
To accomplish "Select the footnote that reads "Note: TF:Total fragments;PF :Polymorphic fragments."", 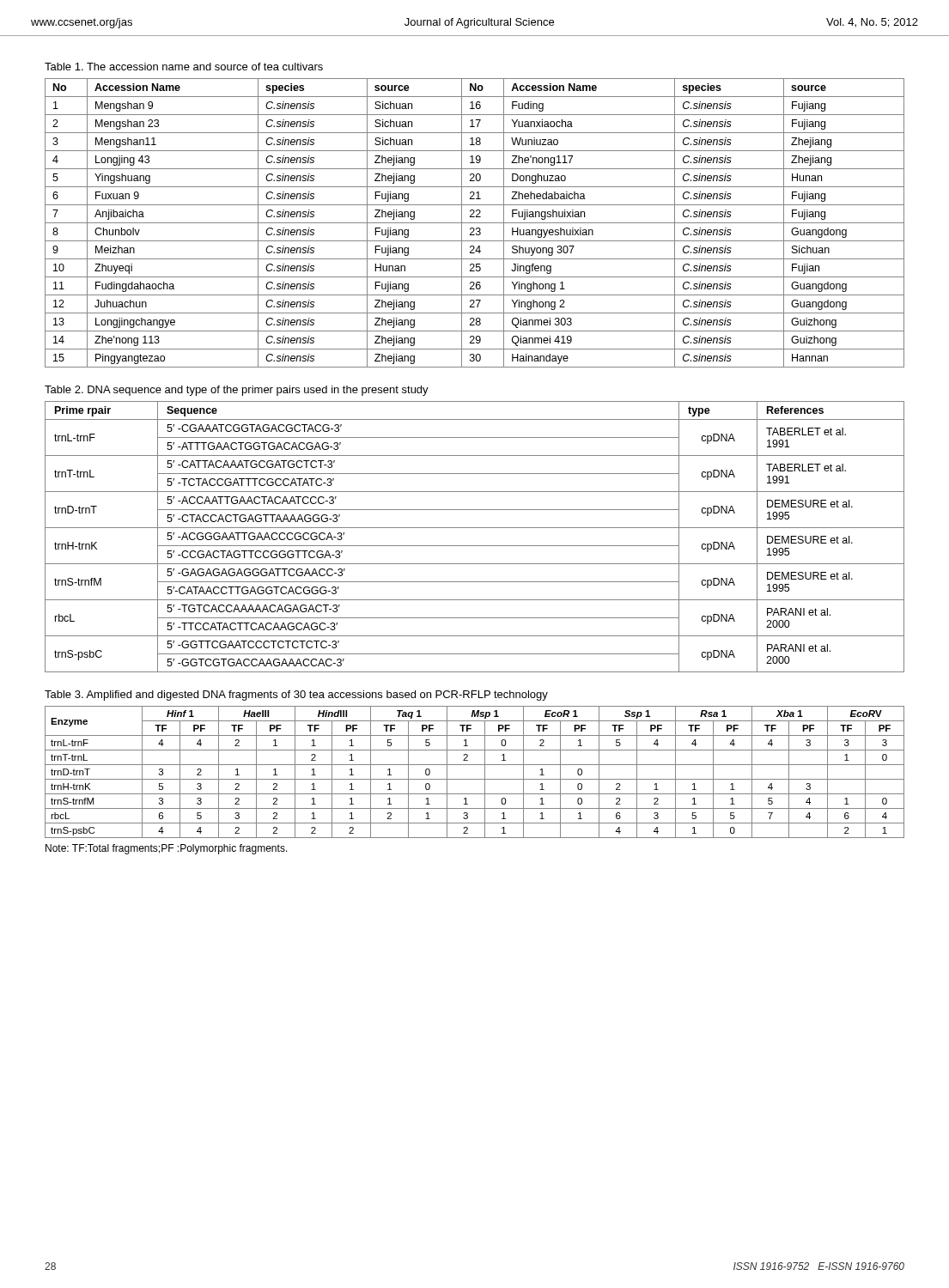I will tap(166, 848).
